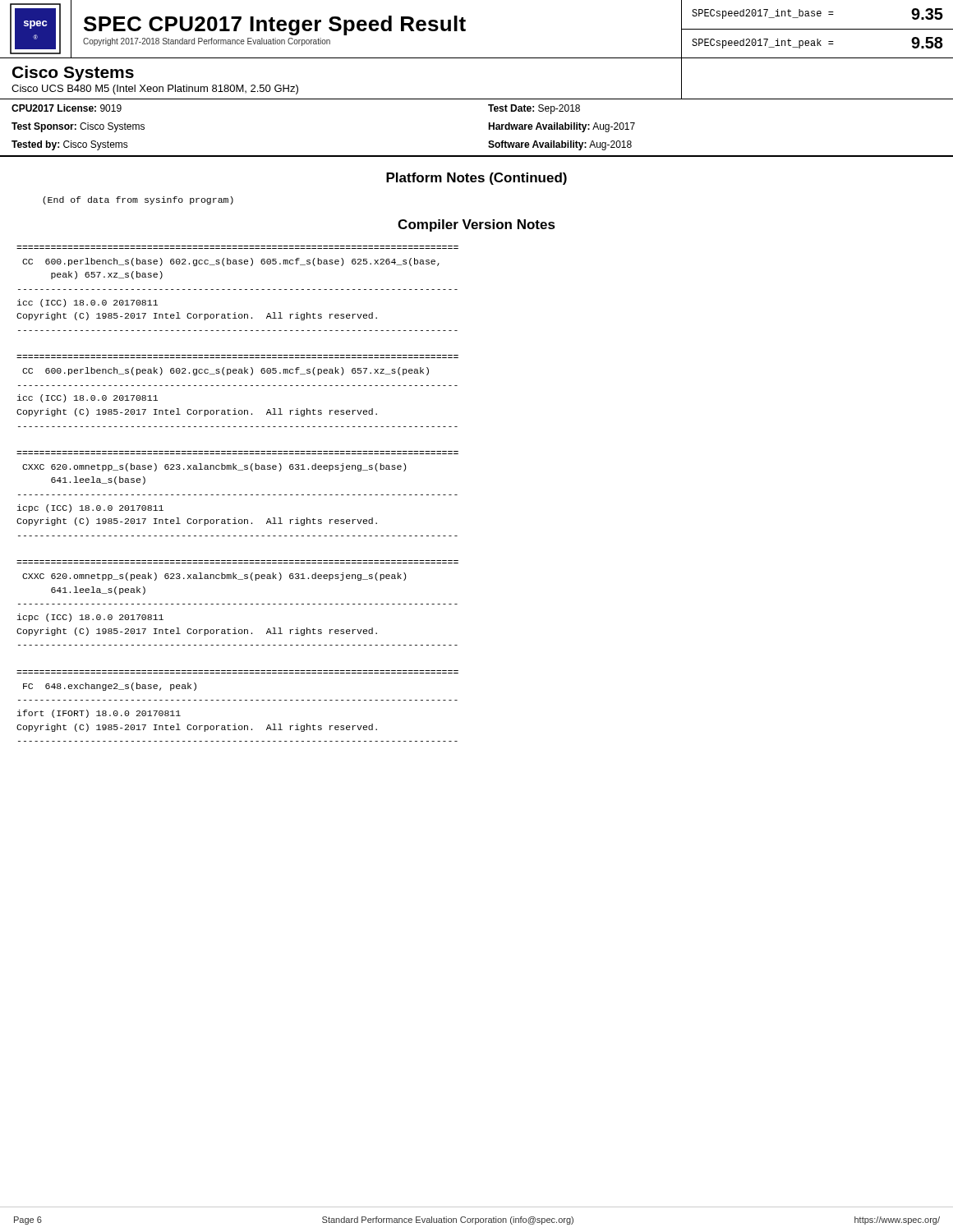Viewport: 953px width, 1232px height.
Task: Find the region starting "(End of data from sysinfo program)"
Action: 130,200
